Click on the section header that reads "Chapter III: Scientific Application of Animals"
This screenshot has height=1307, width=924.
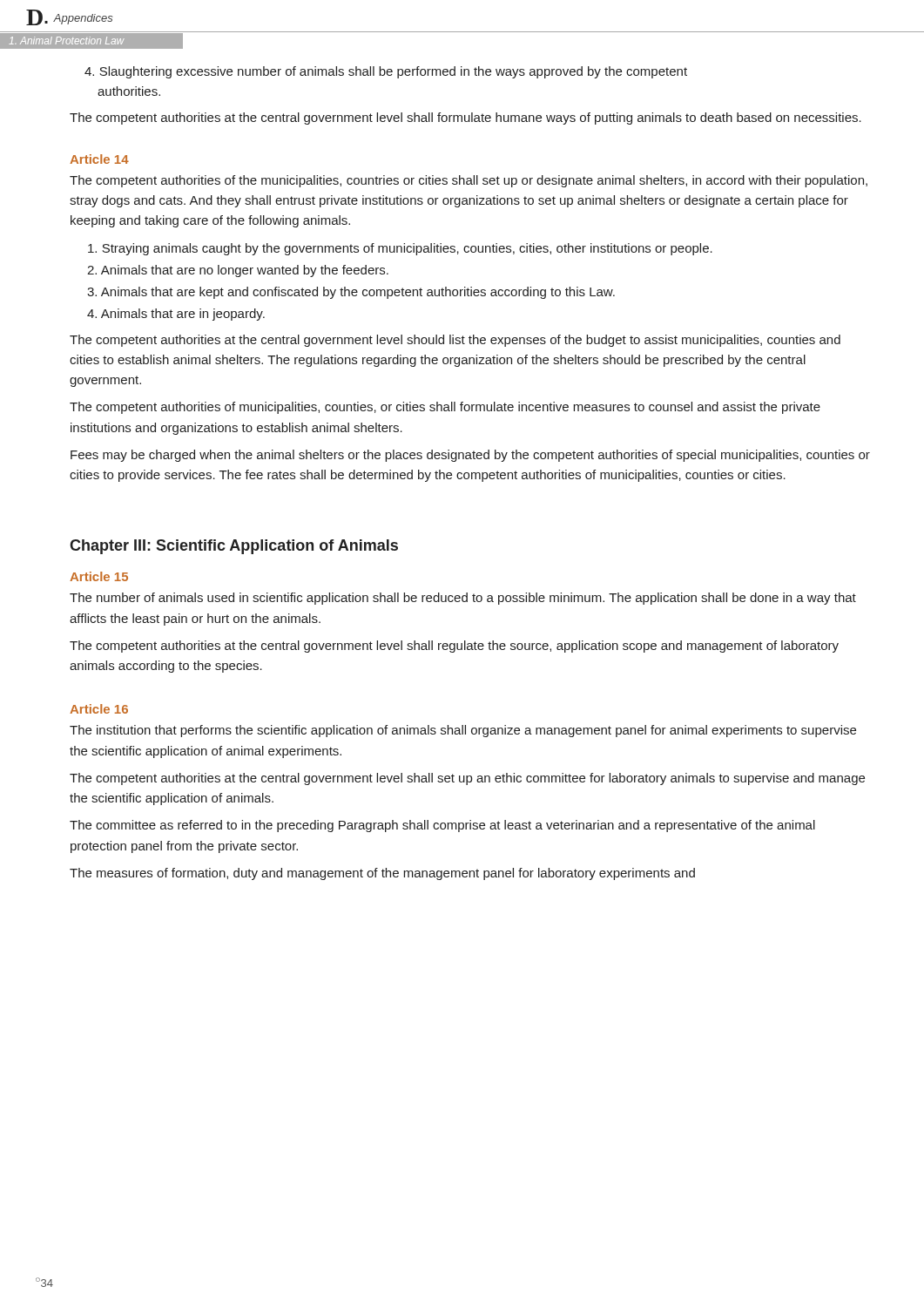coord(234,546)
